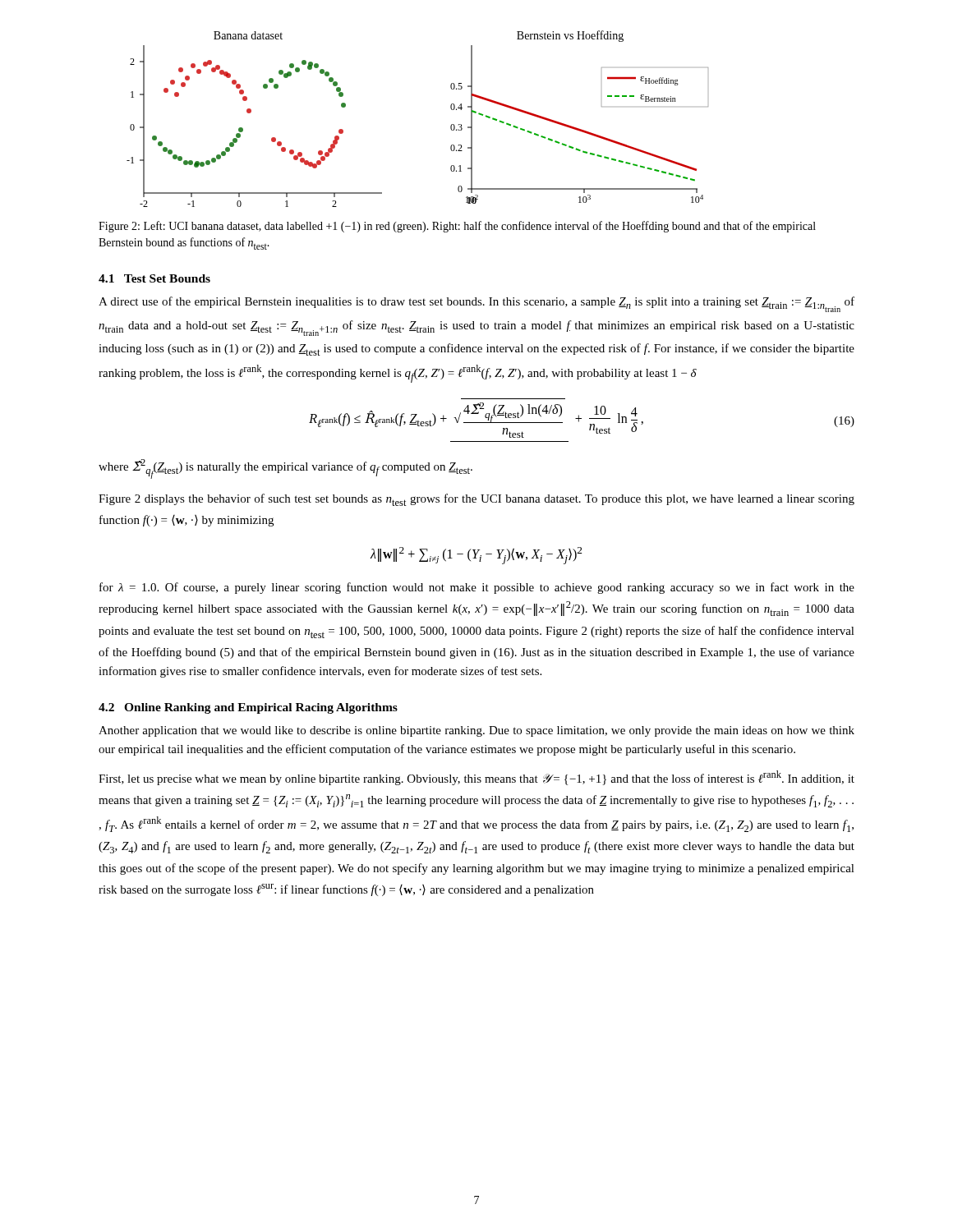This screenshot has height=1232, width=953.
Task: Find the text block that reads "for λ = 1.0."
Action: pos(476,630)
